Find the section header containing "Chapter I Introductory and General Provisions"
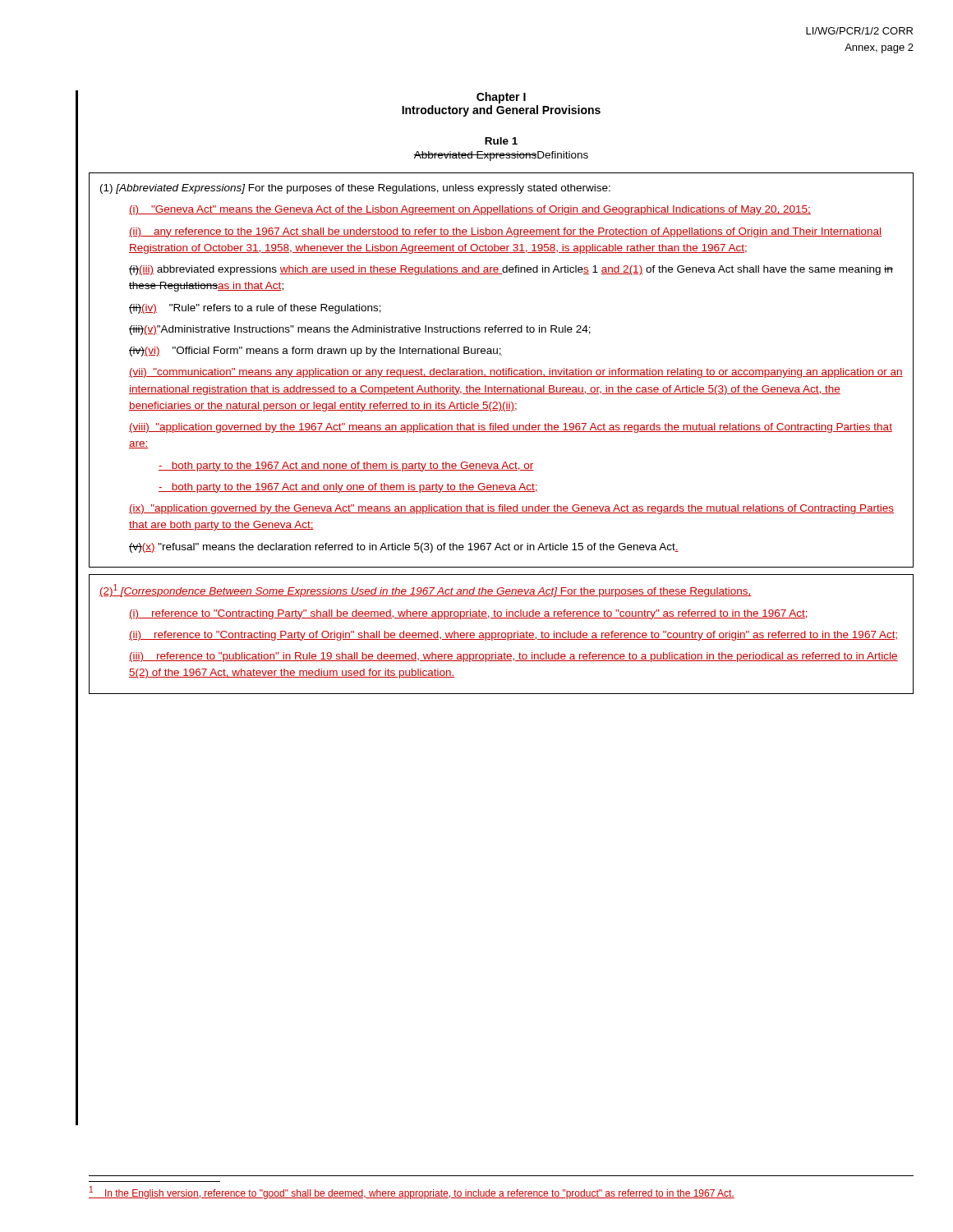The image size is (953, 1232). coord(501,103)
